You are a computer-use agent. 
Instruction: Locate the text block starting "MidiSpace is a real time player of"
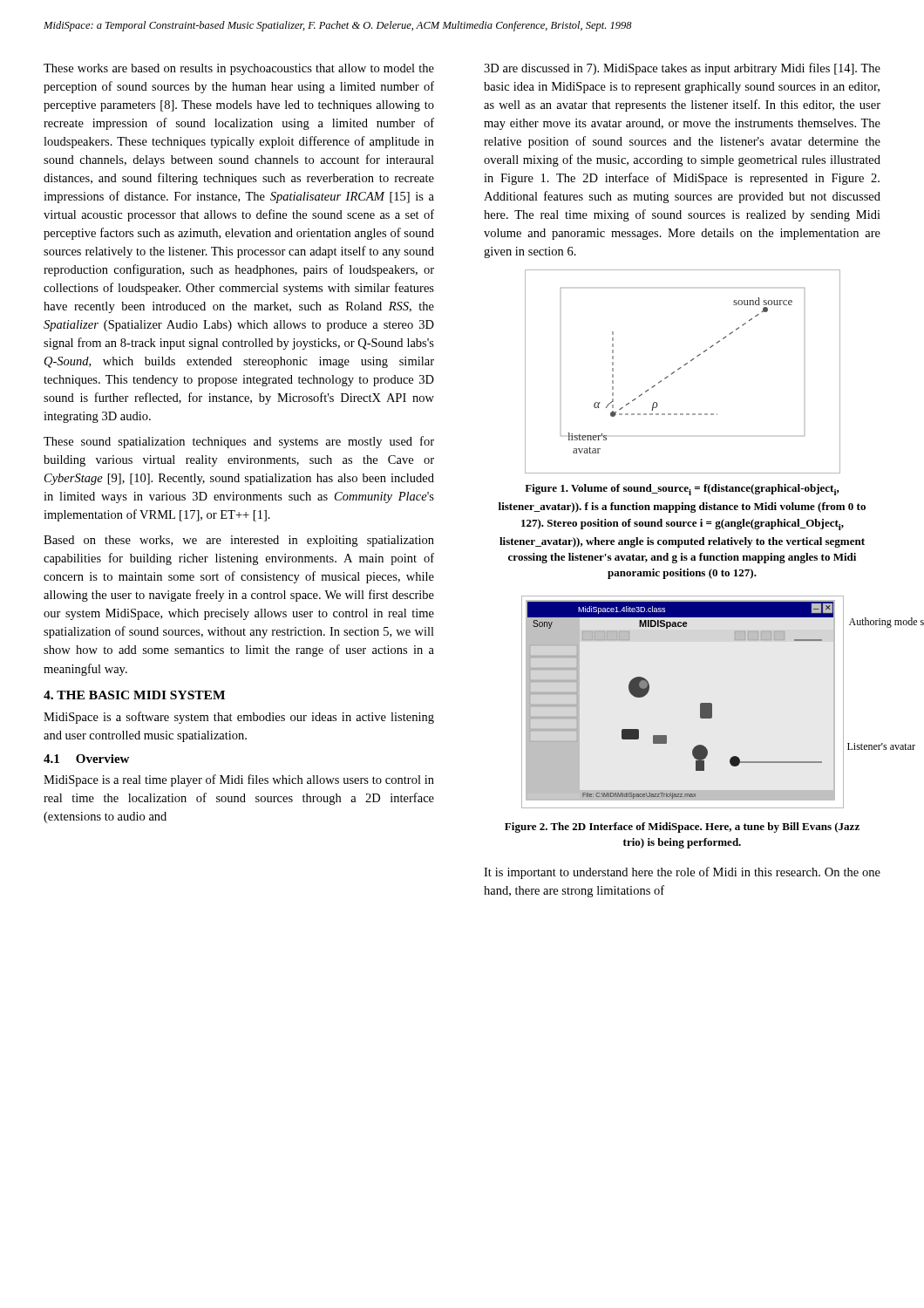click(x=239, y=798)
